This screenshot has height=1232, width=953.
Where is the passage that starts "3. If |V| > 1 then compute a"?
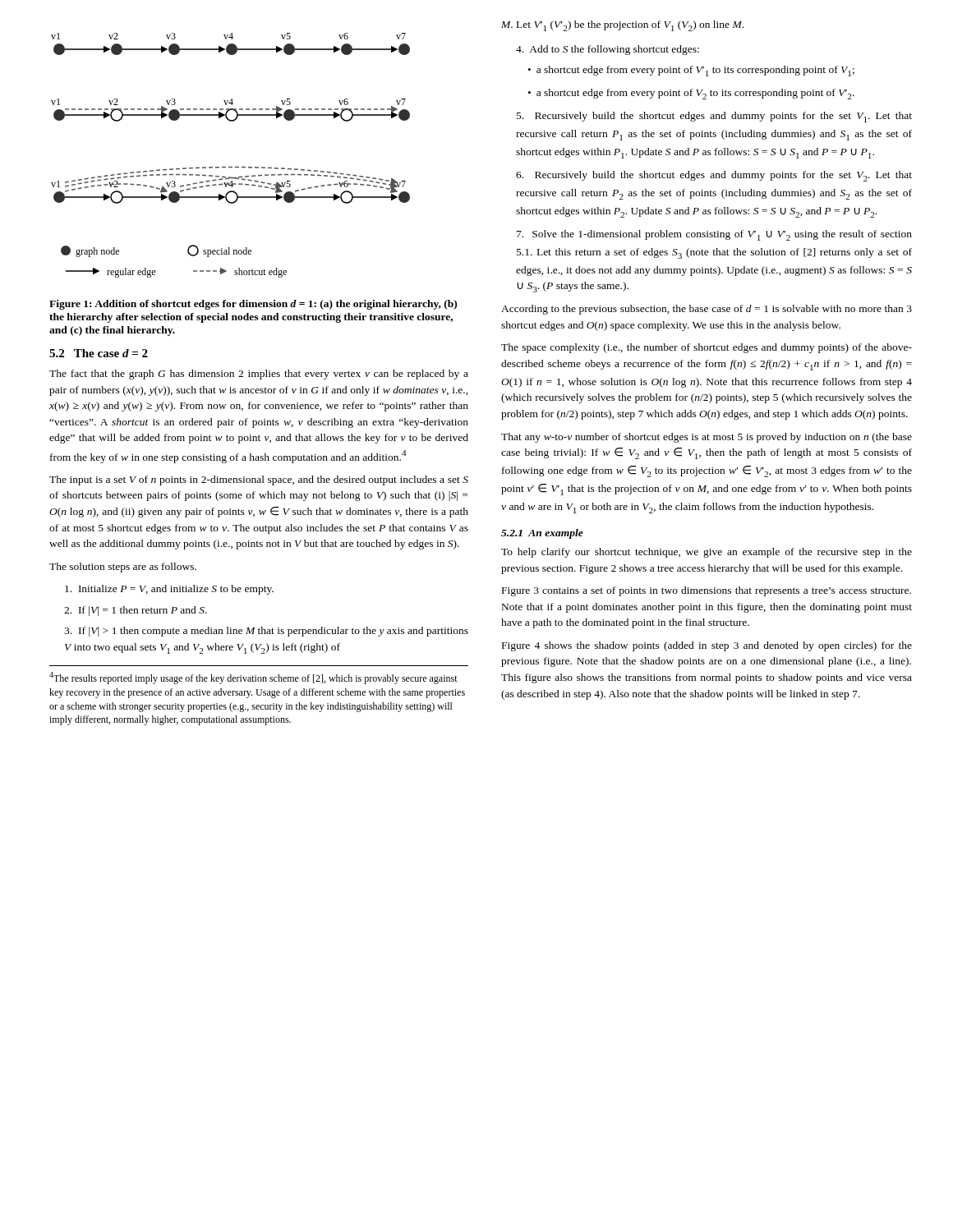point(266,640)
